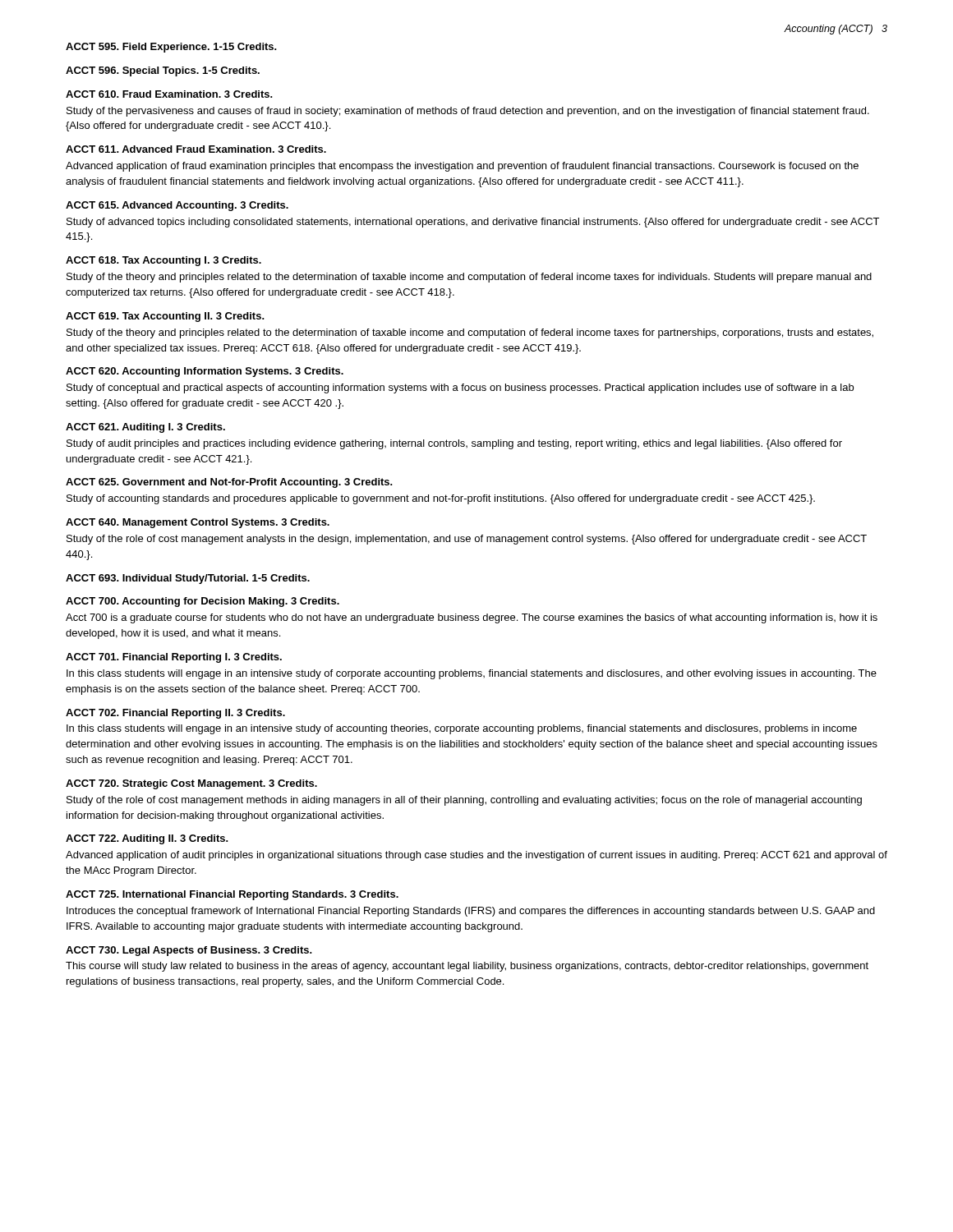This screenshot has width=953, height=1232.
Task: Where is the passage that starts "ACCT 615. Advanced Accounting. 3 Credits."?
Action: click(476, 220)
